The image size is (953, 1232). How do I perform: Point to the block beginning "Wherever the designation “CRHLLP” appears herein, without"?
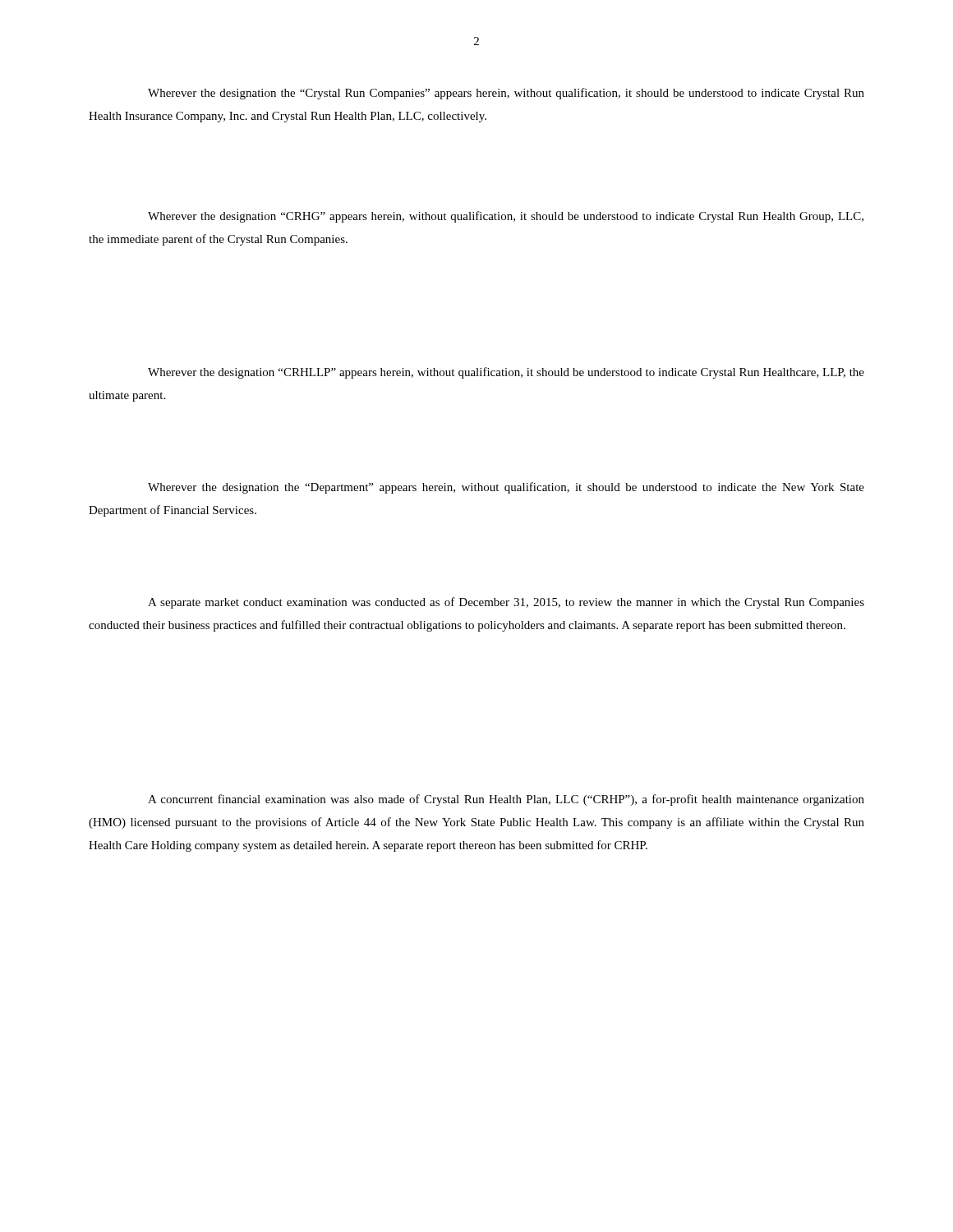pos(476,383)
